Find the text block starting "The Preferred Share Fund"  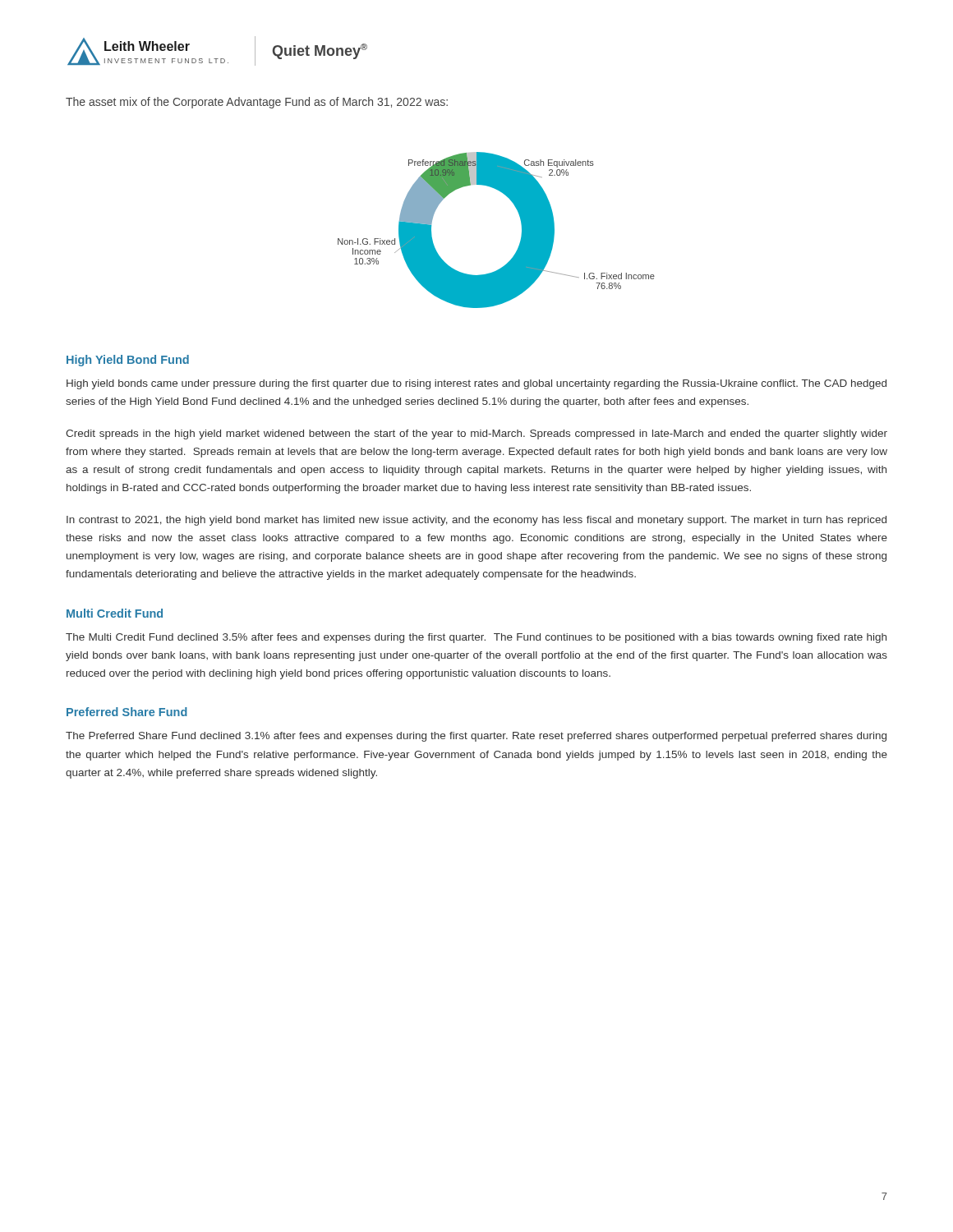(x=476, y=754)
